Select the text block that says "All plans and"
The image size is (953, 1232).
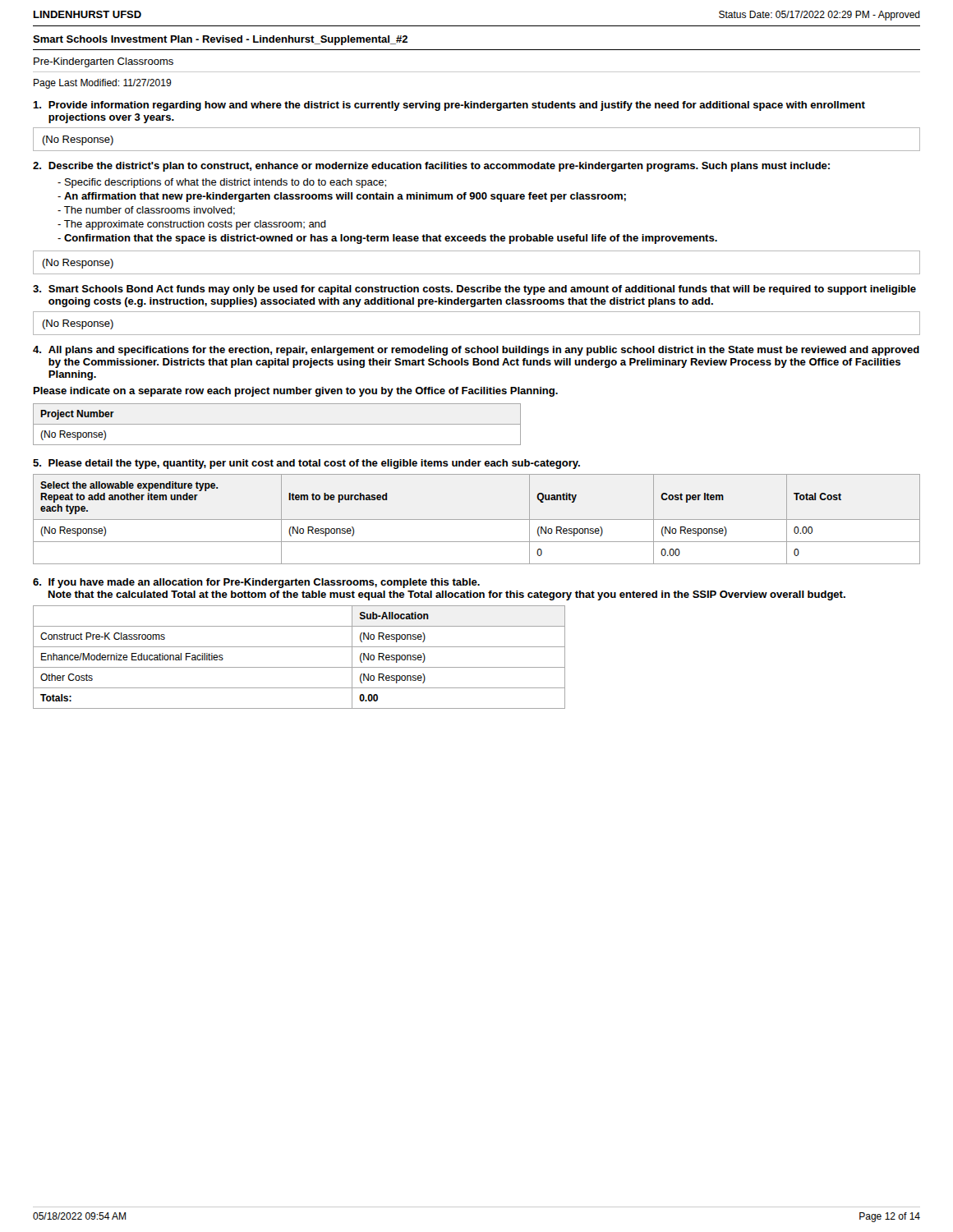tap(476, 370)
